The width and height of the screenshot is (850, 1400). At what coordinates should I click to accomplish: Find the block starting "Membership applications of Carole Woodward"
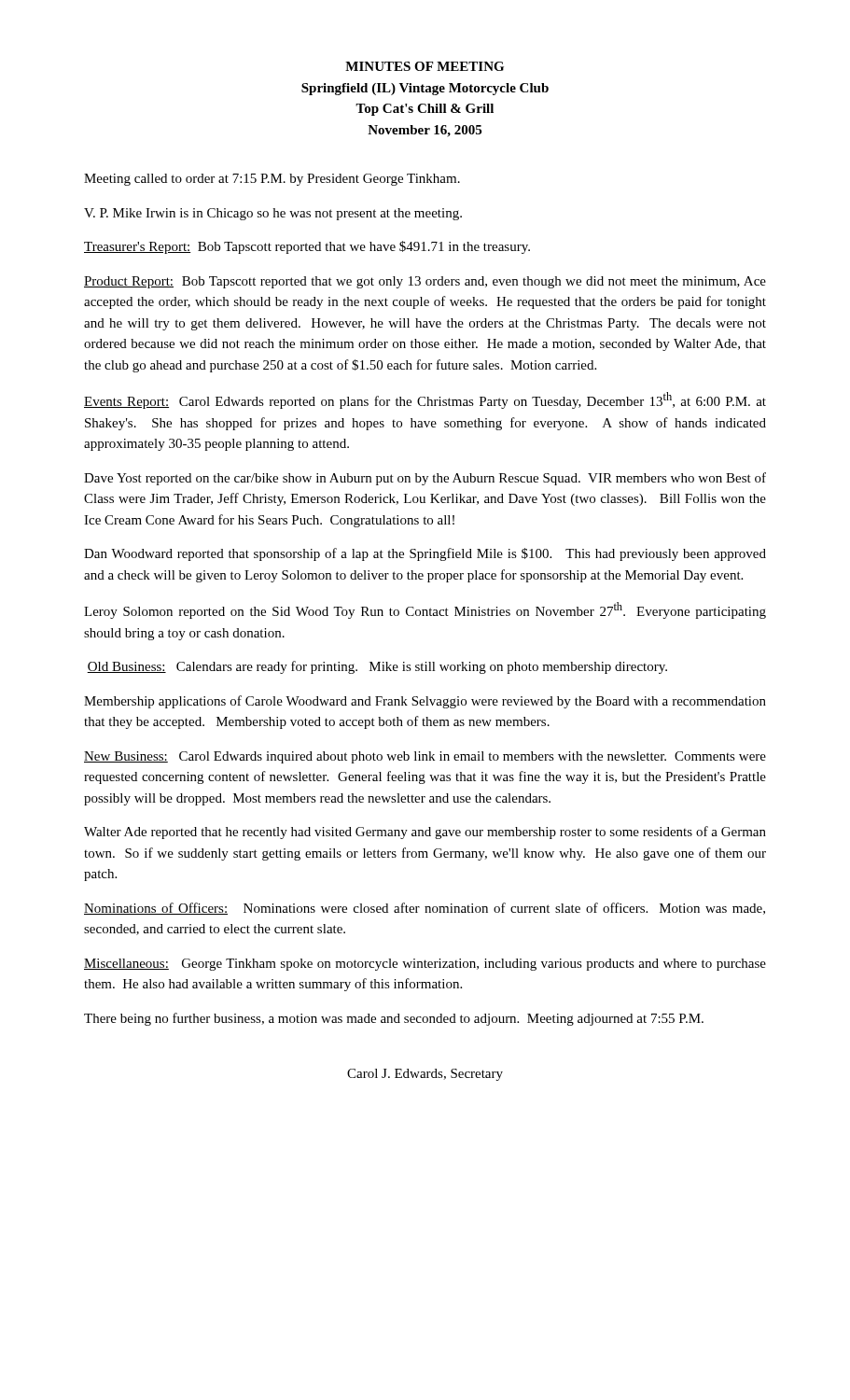425,711
